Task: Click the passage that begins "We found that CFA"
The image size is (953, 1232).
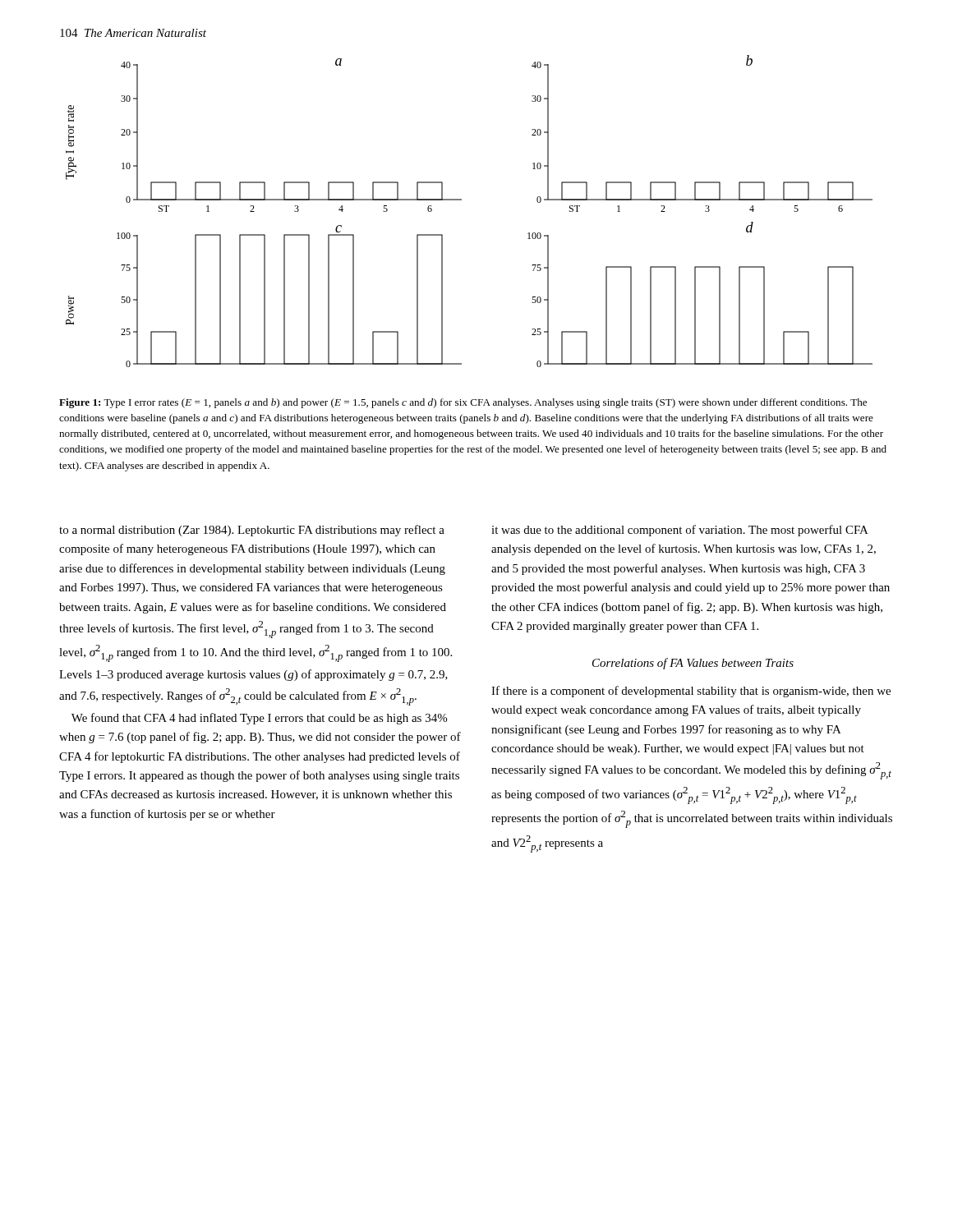Action: click(x=260, y=766)
